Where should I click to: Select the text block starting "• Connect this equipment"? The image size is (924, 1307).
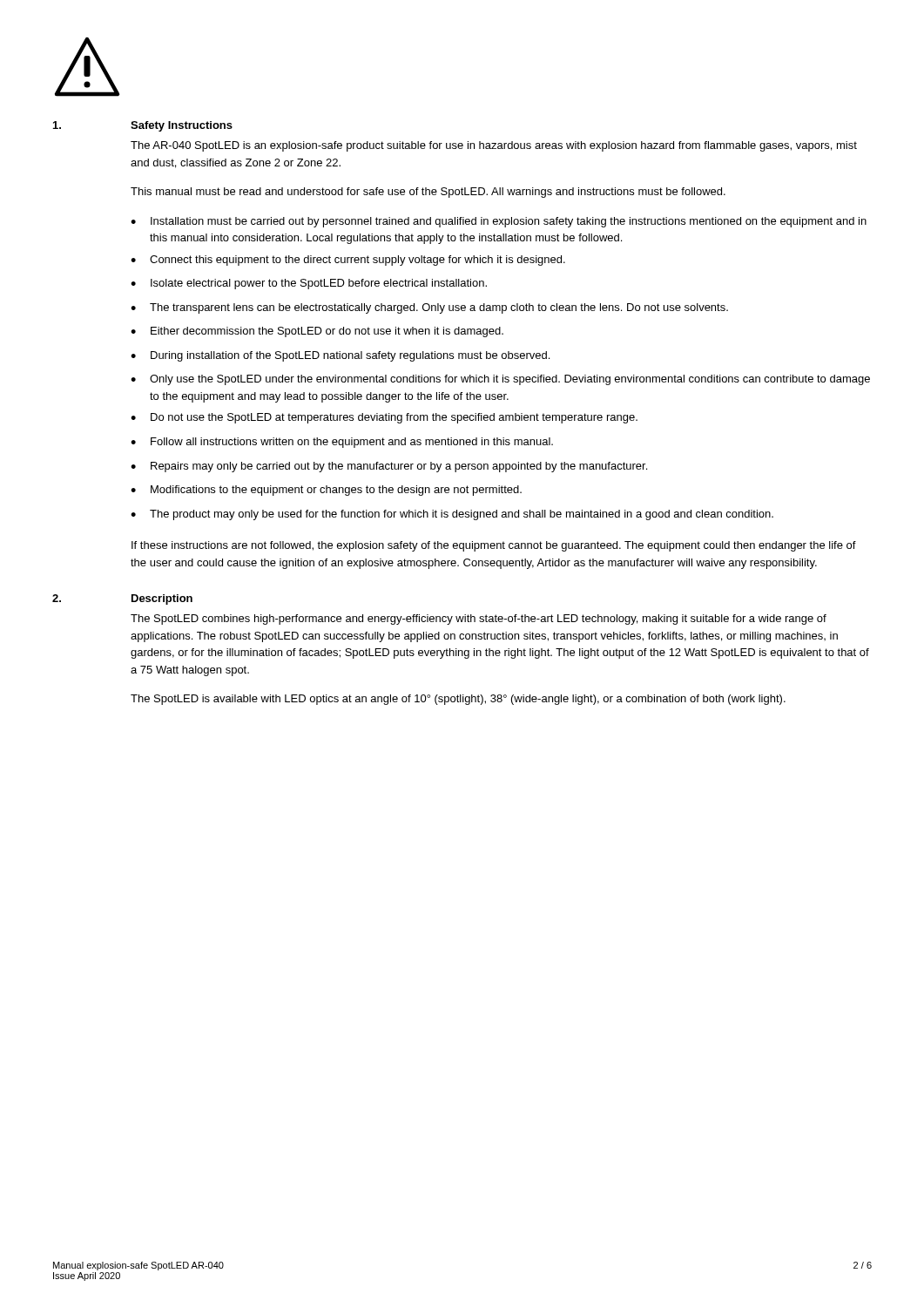pyautogui.click(x=501, y=260)
